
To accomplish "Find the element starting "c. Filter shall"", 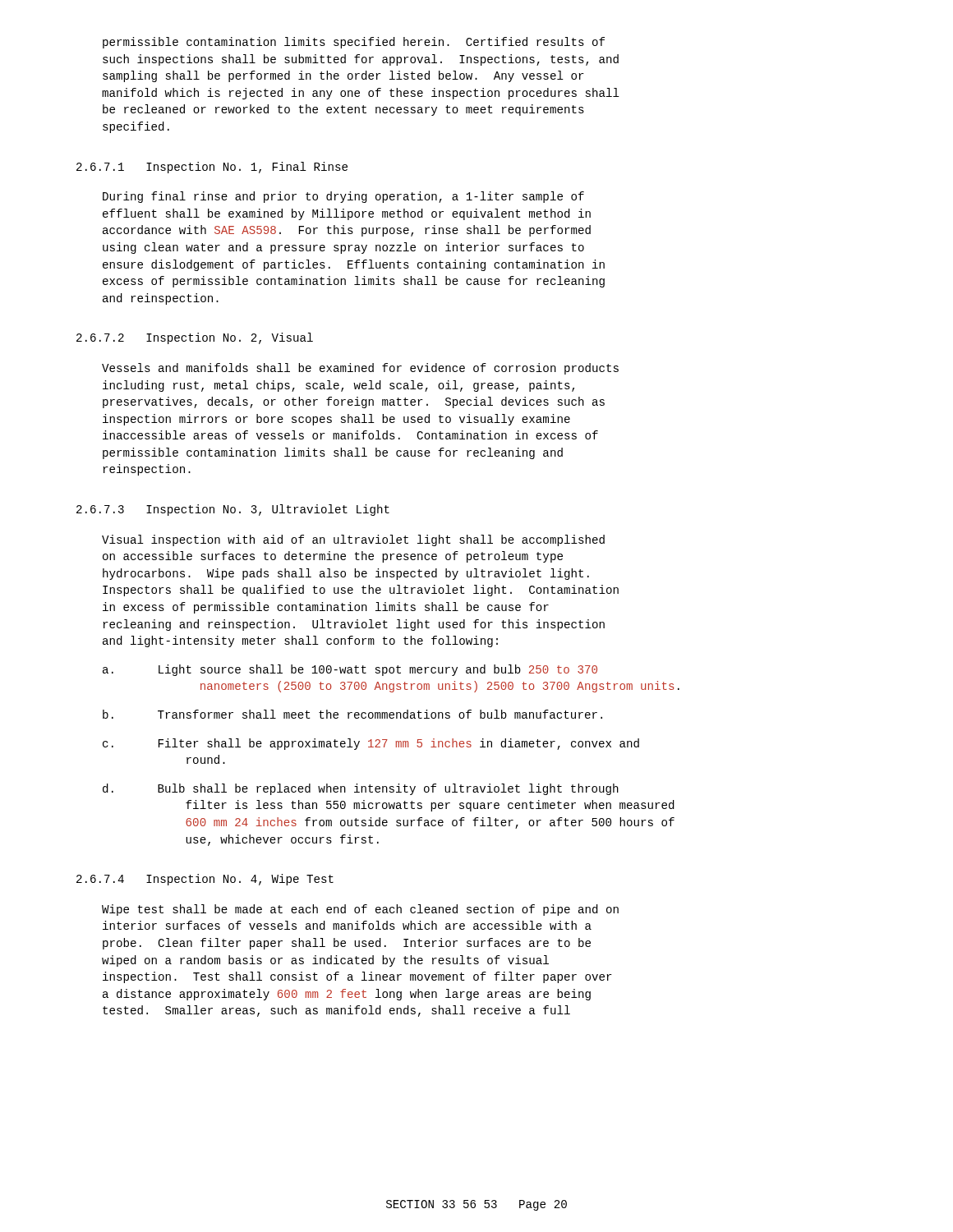I will [x=495, y=753].
